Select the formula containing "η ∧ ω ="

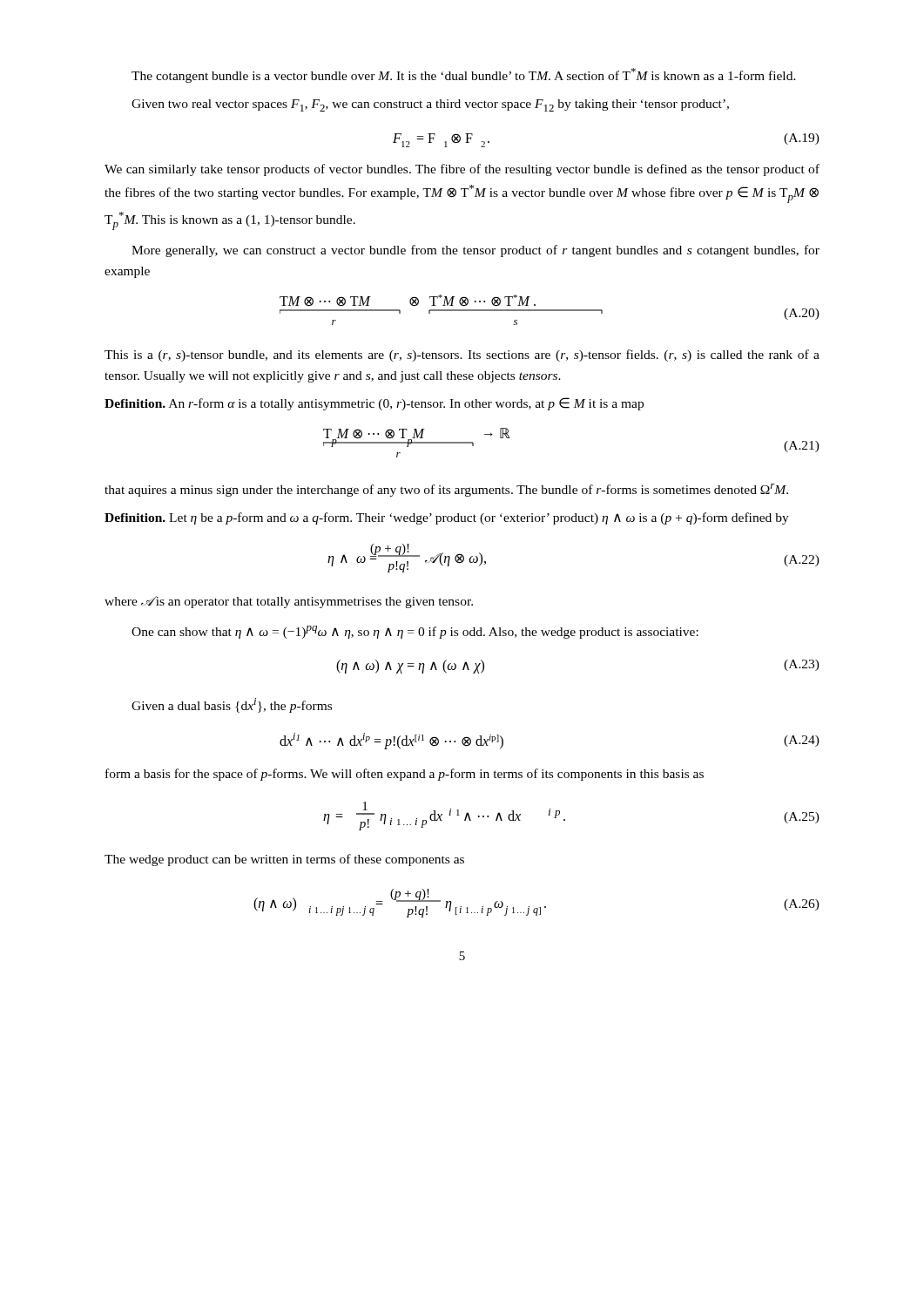pos(462,559)
